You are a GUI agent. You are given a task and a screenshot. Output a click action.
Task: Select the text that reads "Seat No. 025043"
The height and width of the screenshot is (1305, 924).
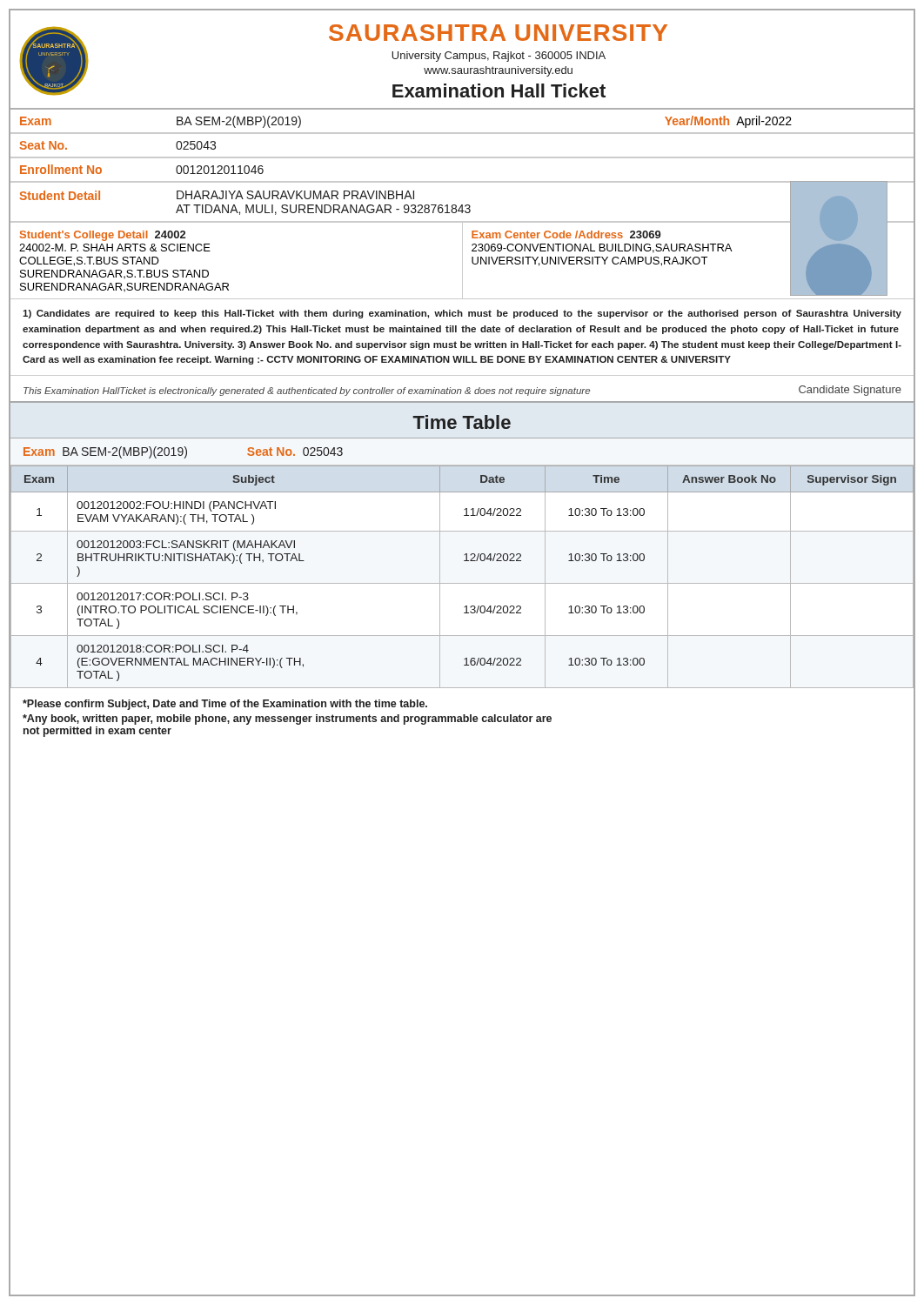pyautogui.click(x=462, y=146)
